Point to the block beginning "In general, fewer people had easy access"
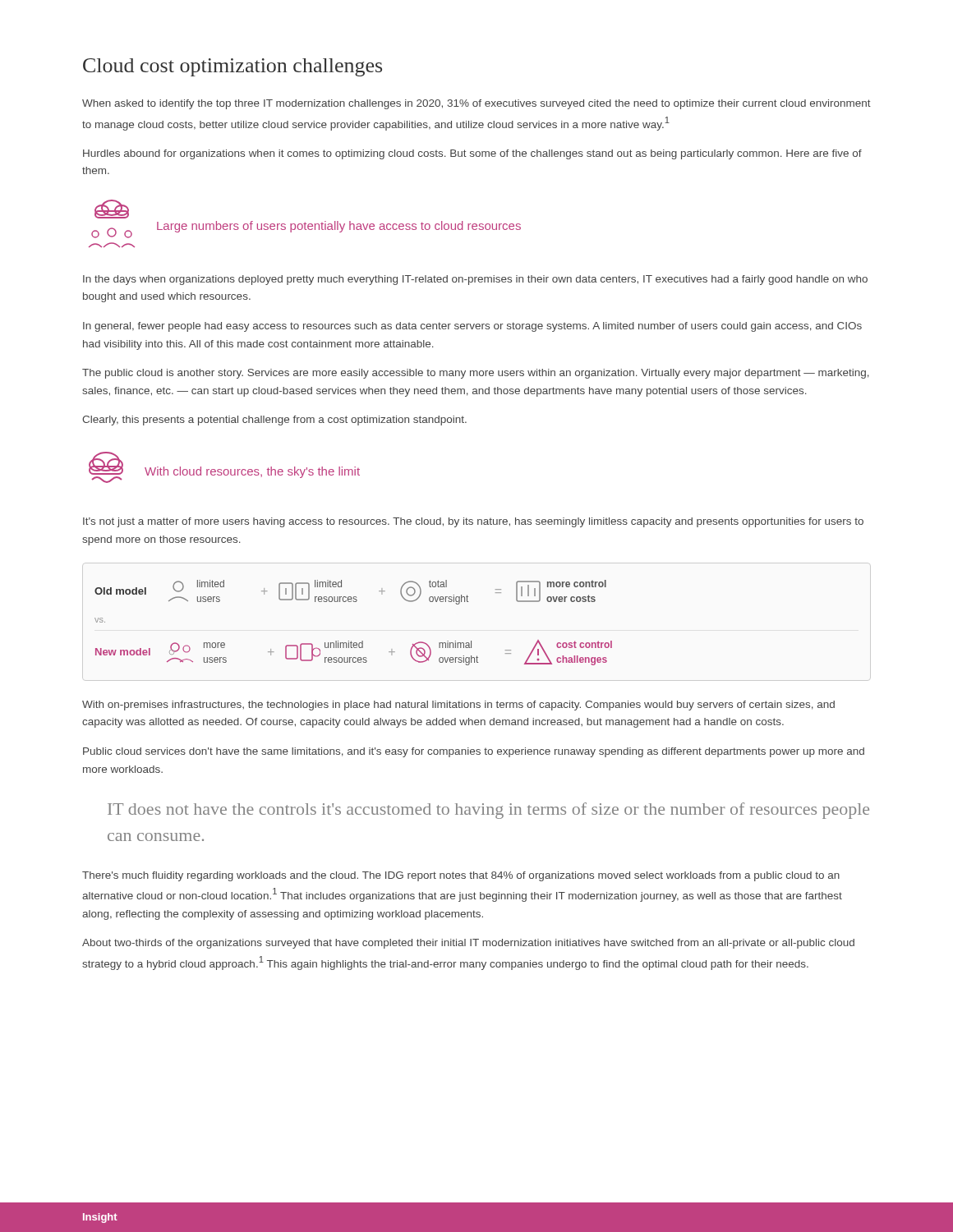953x1232 pixels. [x=476, y=335]
